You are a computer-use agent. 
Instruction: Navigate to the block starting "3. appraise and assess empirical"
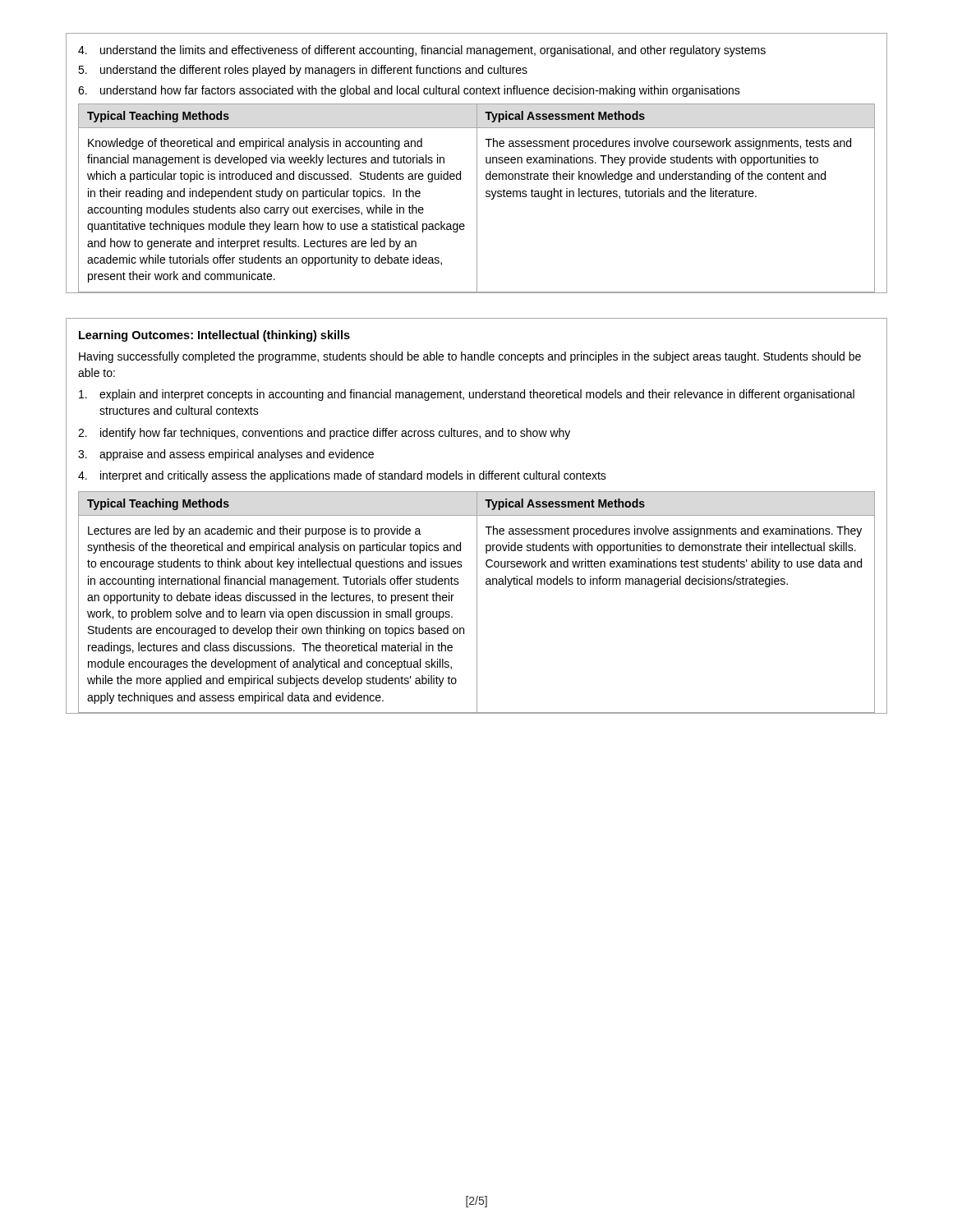point(226,454)
